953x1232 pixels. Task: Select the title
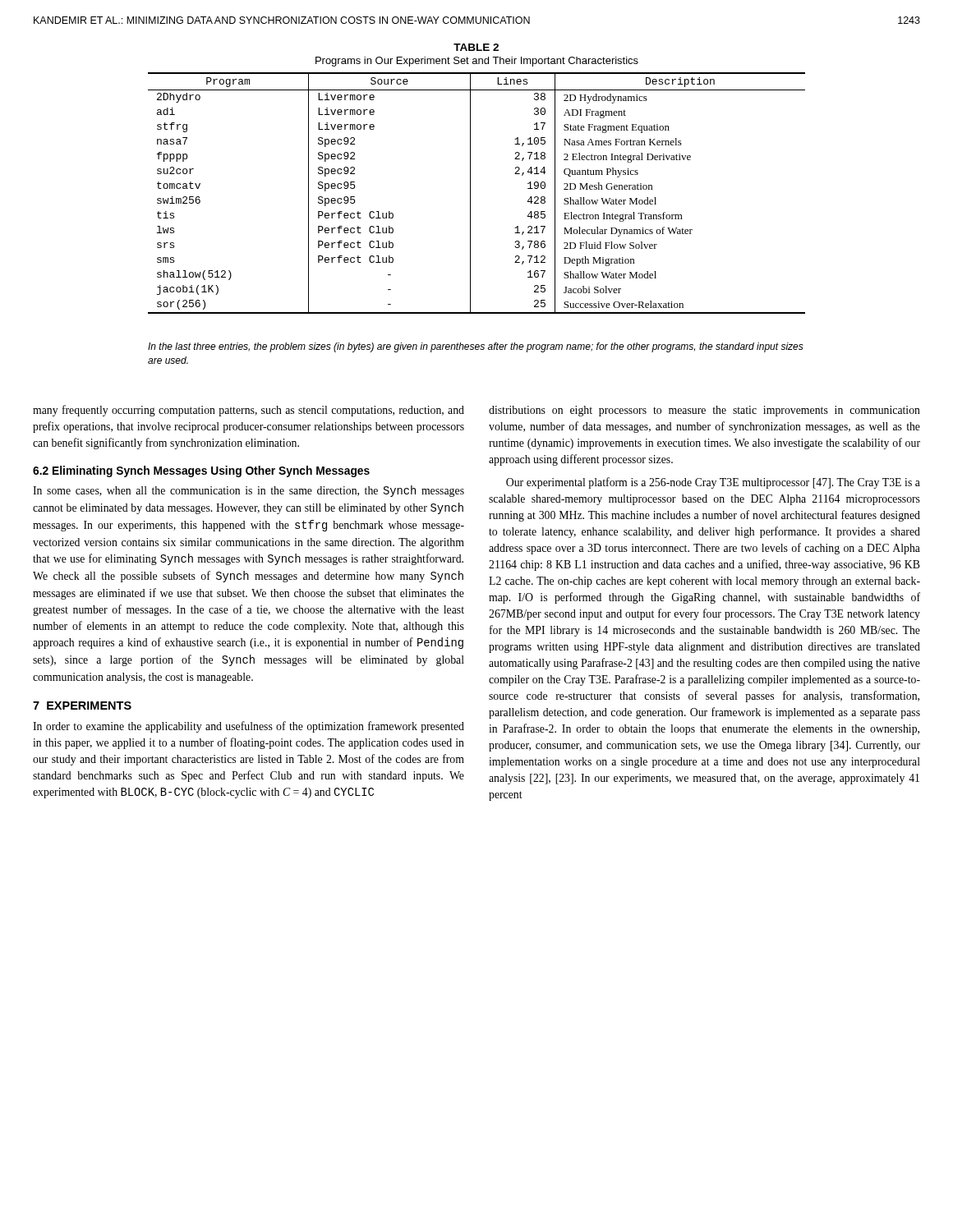476,47
